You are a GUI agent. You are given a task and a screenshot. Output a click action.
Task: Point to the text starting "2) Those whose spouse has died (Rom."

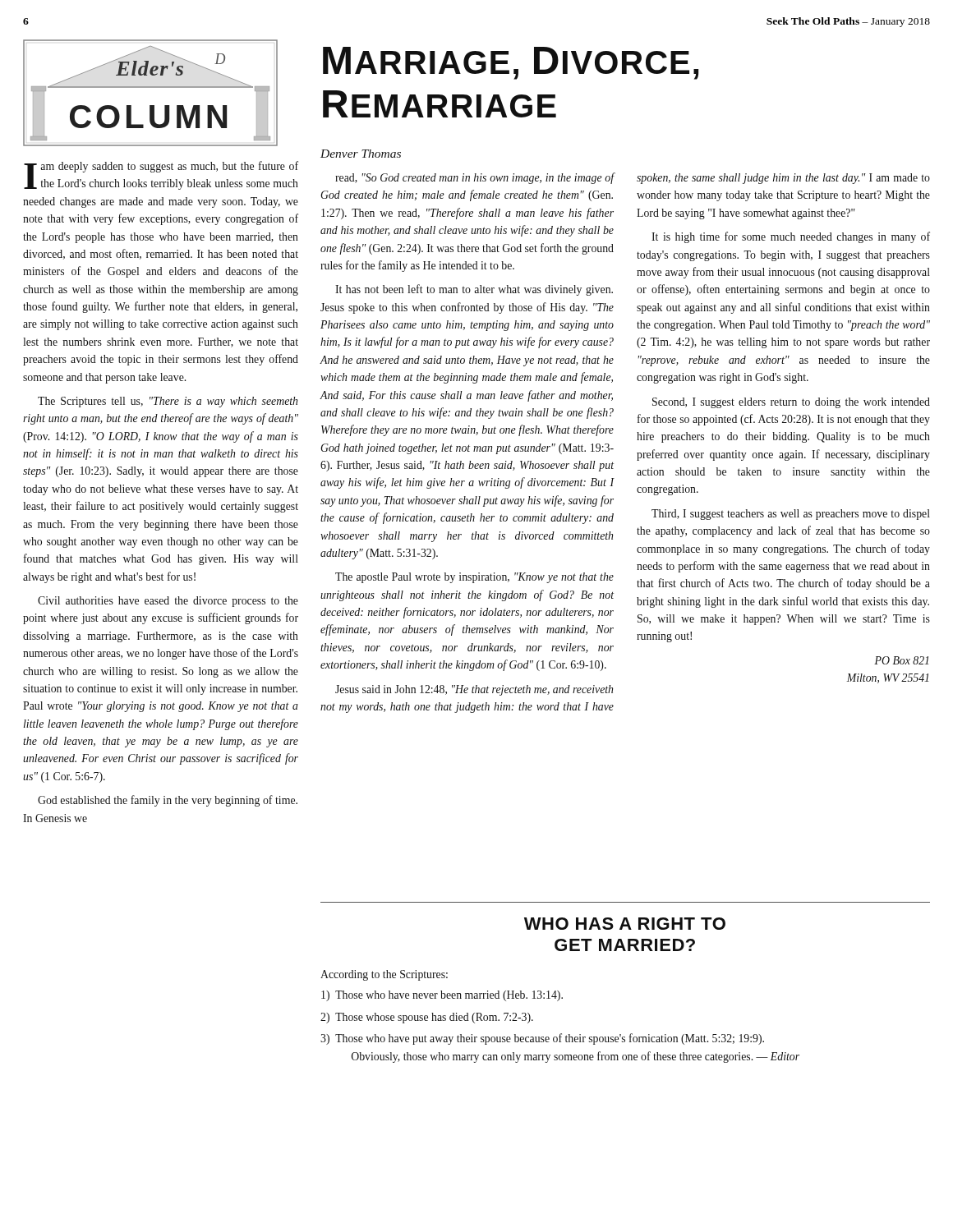(x=427, y=1017)
